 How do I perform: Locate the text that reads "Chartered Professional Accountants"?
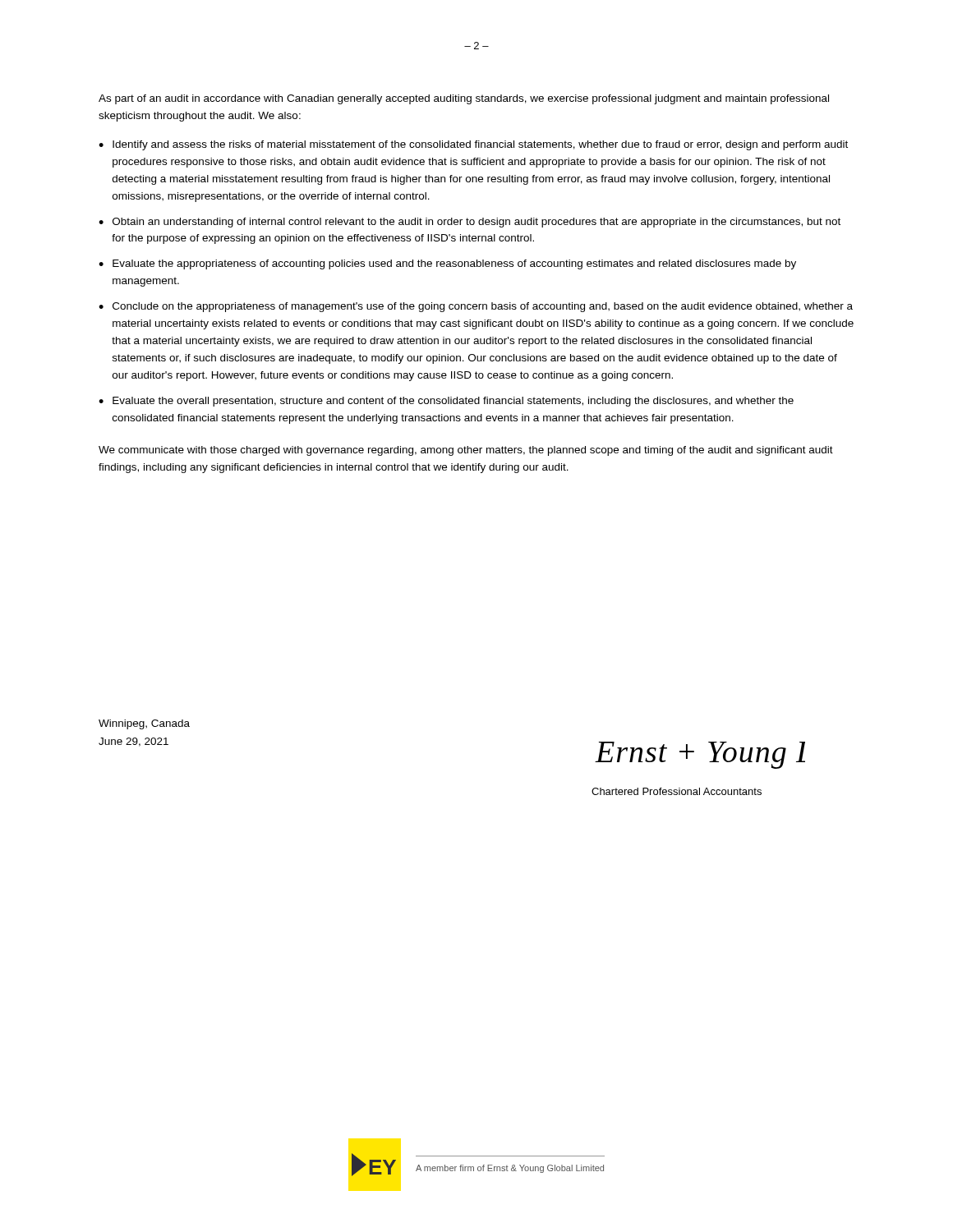click(677, 791)
